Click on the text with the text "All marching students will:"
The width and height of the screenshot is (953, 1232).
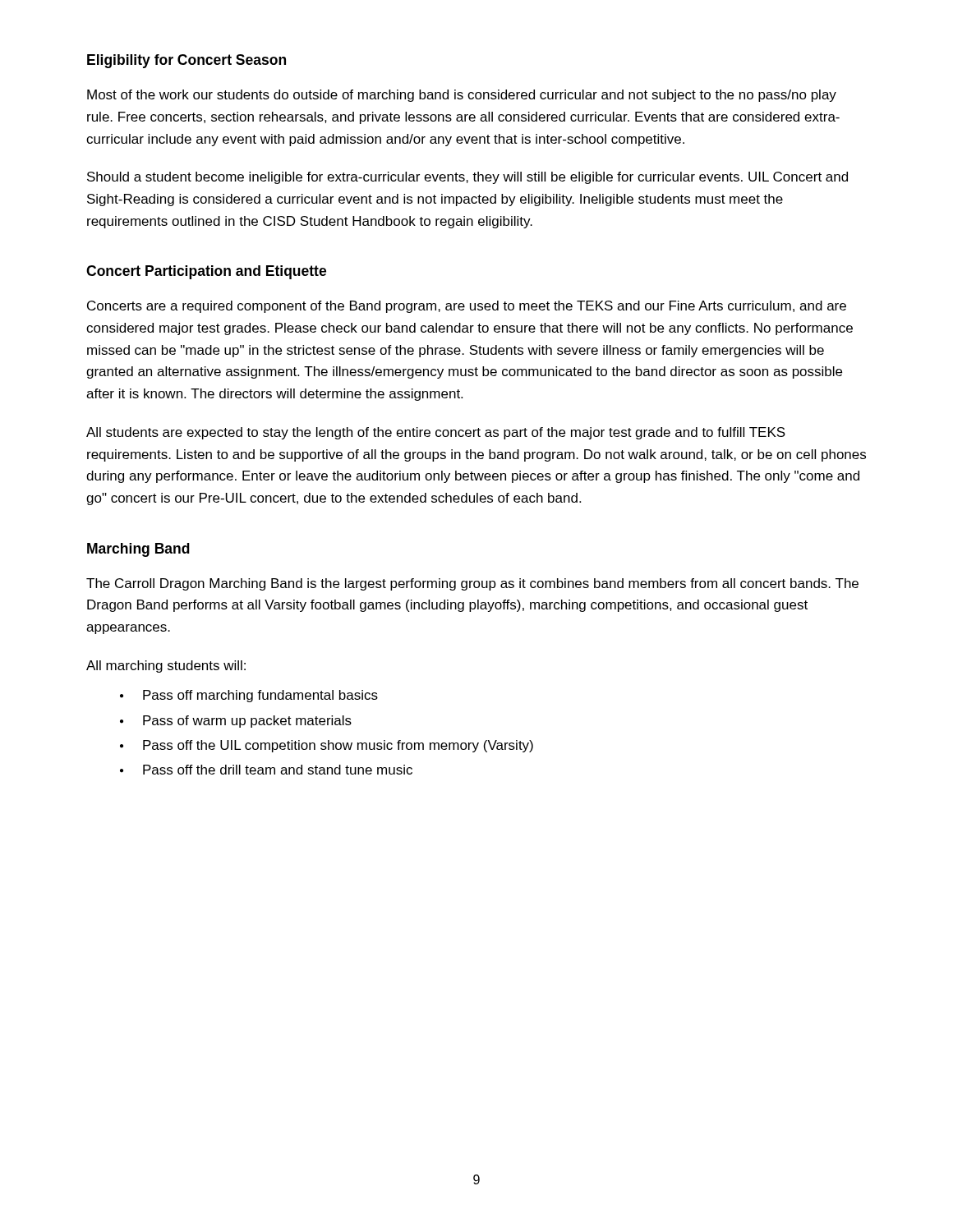[x=167, y=665]
